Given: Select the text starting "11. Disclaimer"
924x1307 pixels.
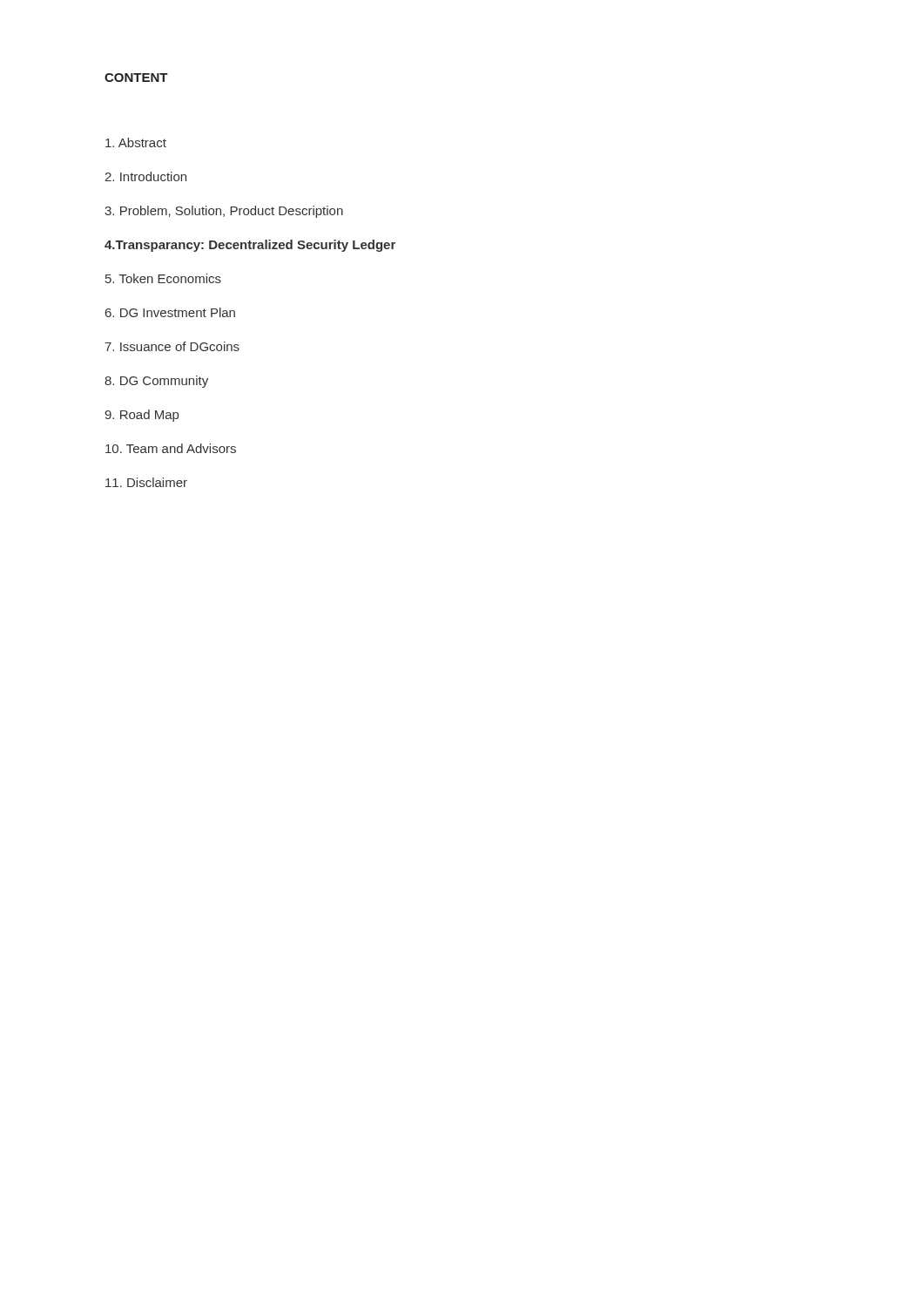Looking at the screenshot, I should click(146, 482).
